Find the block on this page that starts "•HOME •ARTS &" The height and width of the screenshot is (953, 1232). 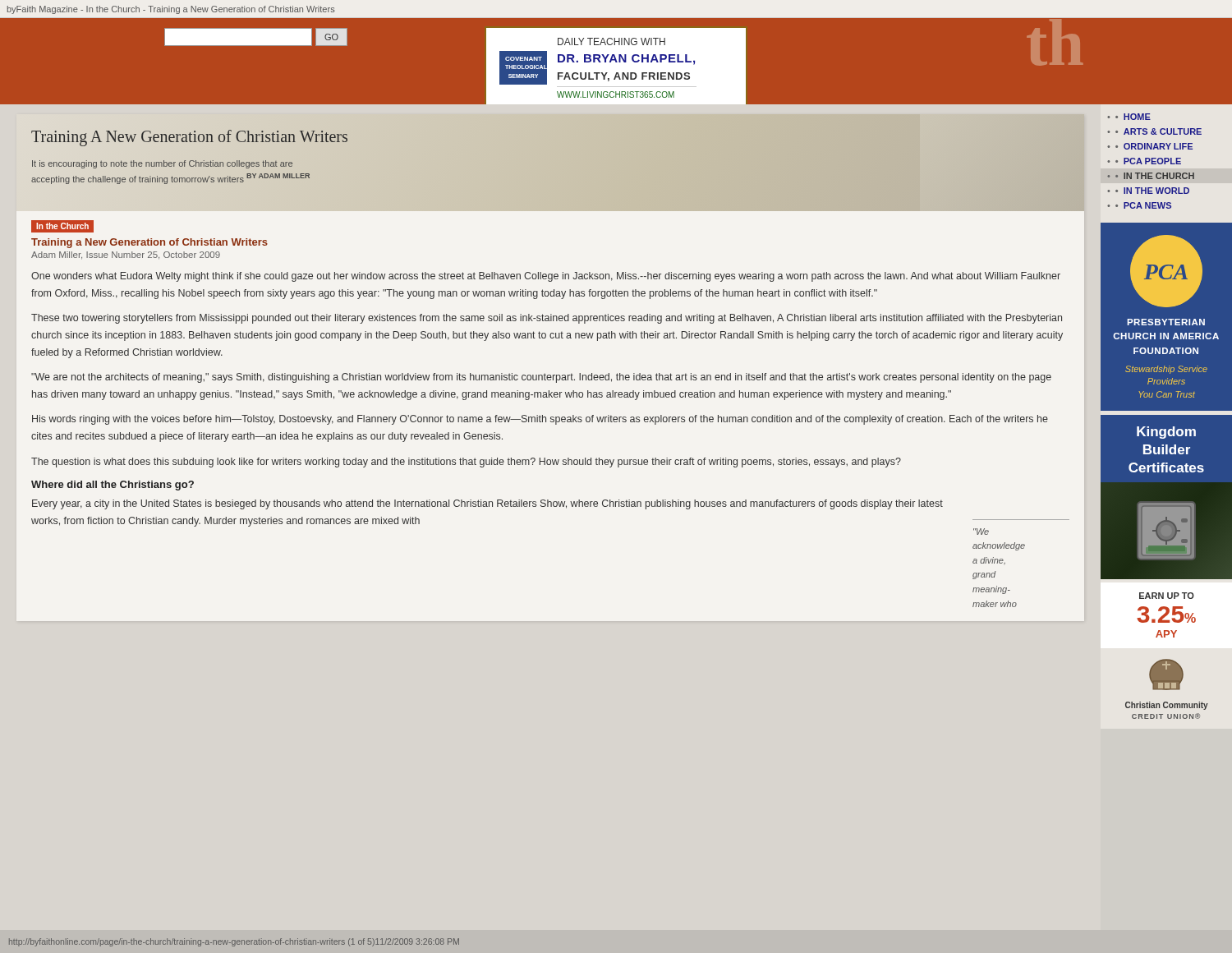coord(1166,161)
